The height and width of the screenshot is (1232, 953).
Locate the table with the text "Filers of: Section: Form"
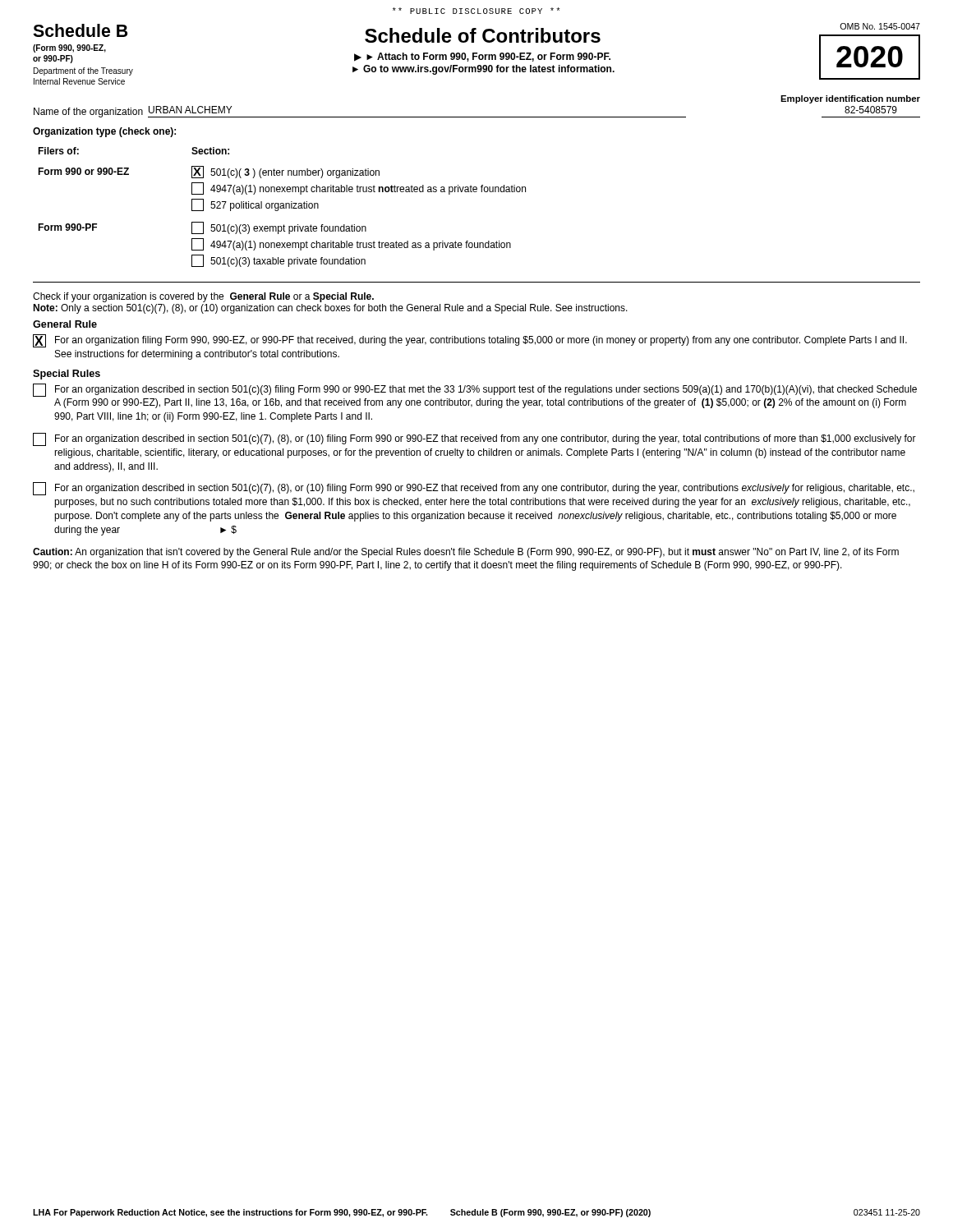click(x=476, y=207)
